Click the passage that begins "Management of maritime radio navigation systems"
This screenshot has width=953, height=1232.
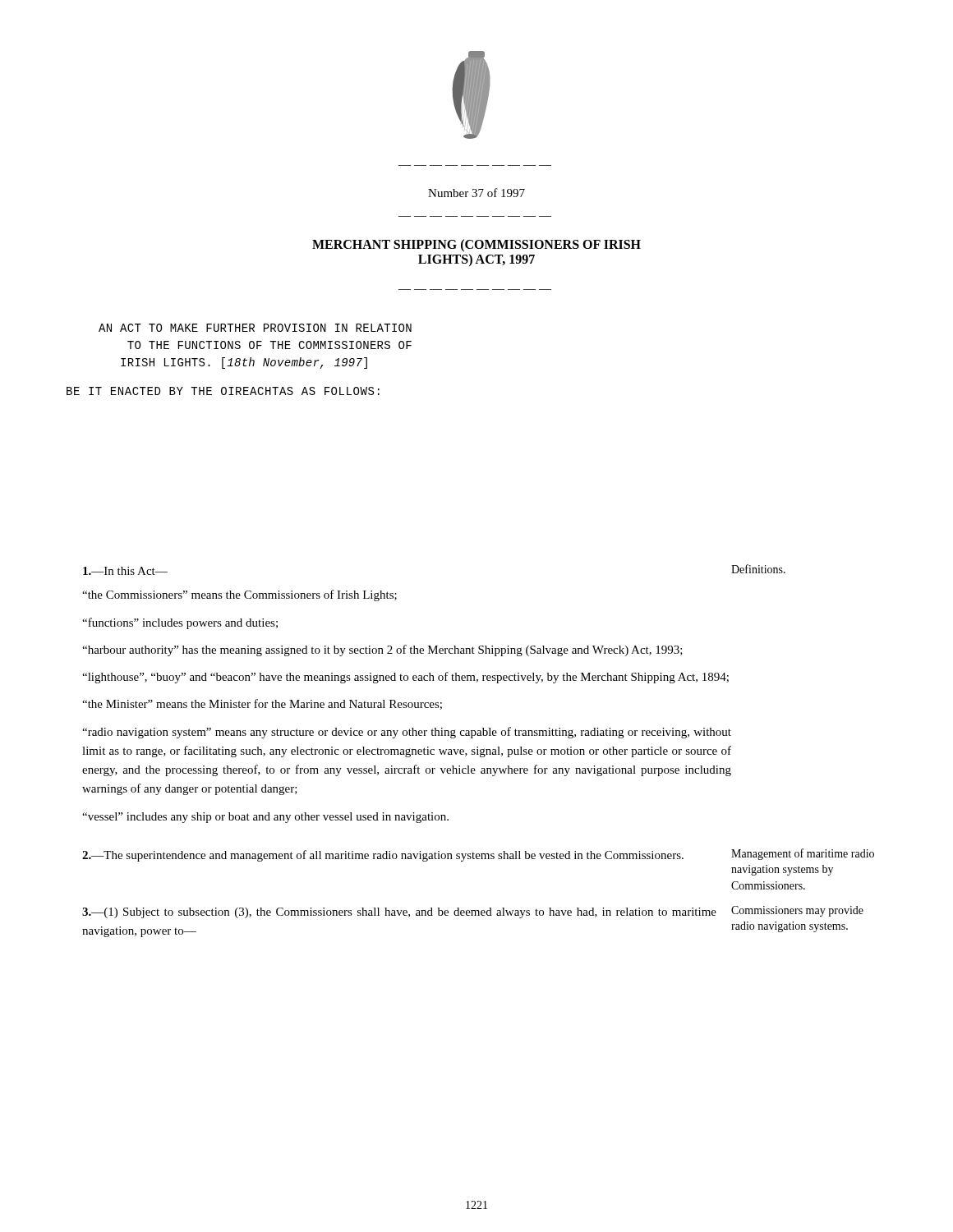[803, 870]
